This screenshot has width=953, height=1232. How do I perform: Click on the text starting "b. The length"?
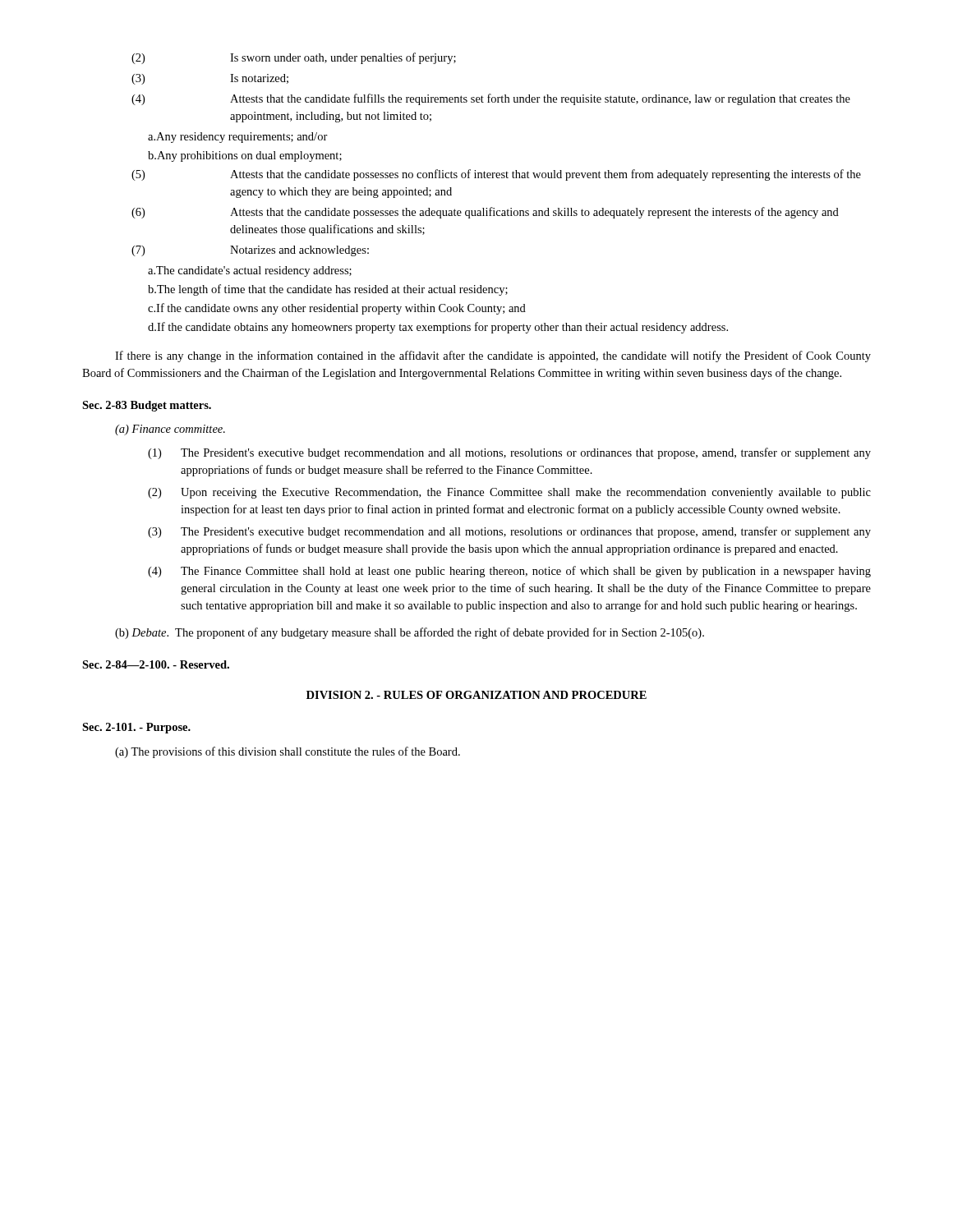(476, 290)
